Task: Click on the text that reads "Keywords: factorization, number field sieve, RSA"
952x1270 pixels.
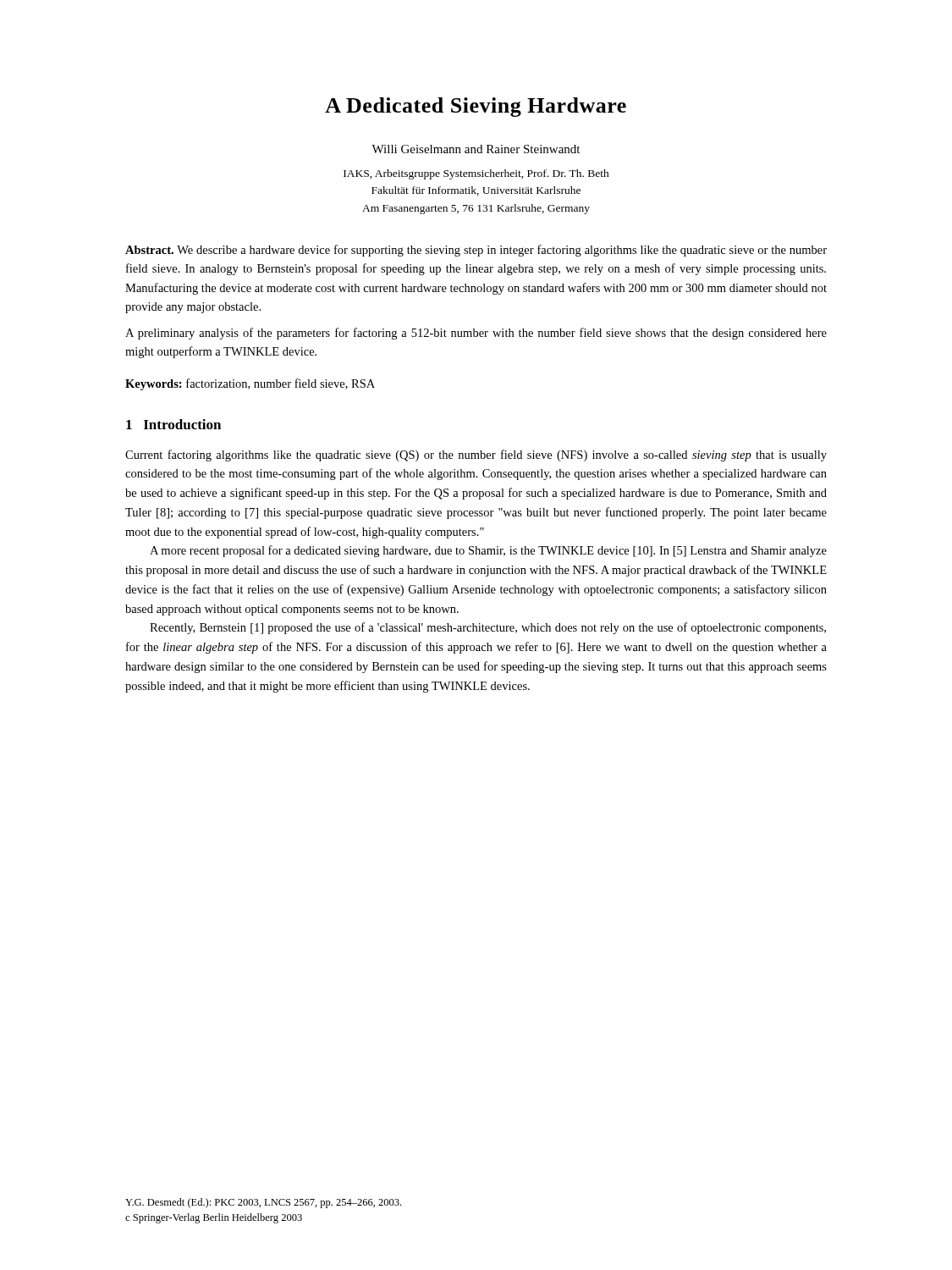Action: pyautogui.click(x=250, y=383)
